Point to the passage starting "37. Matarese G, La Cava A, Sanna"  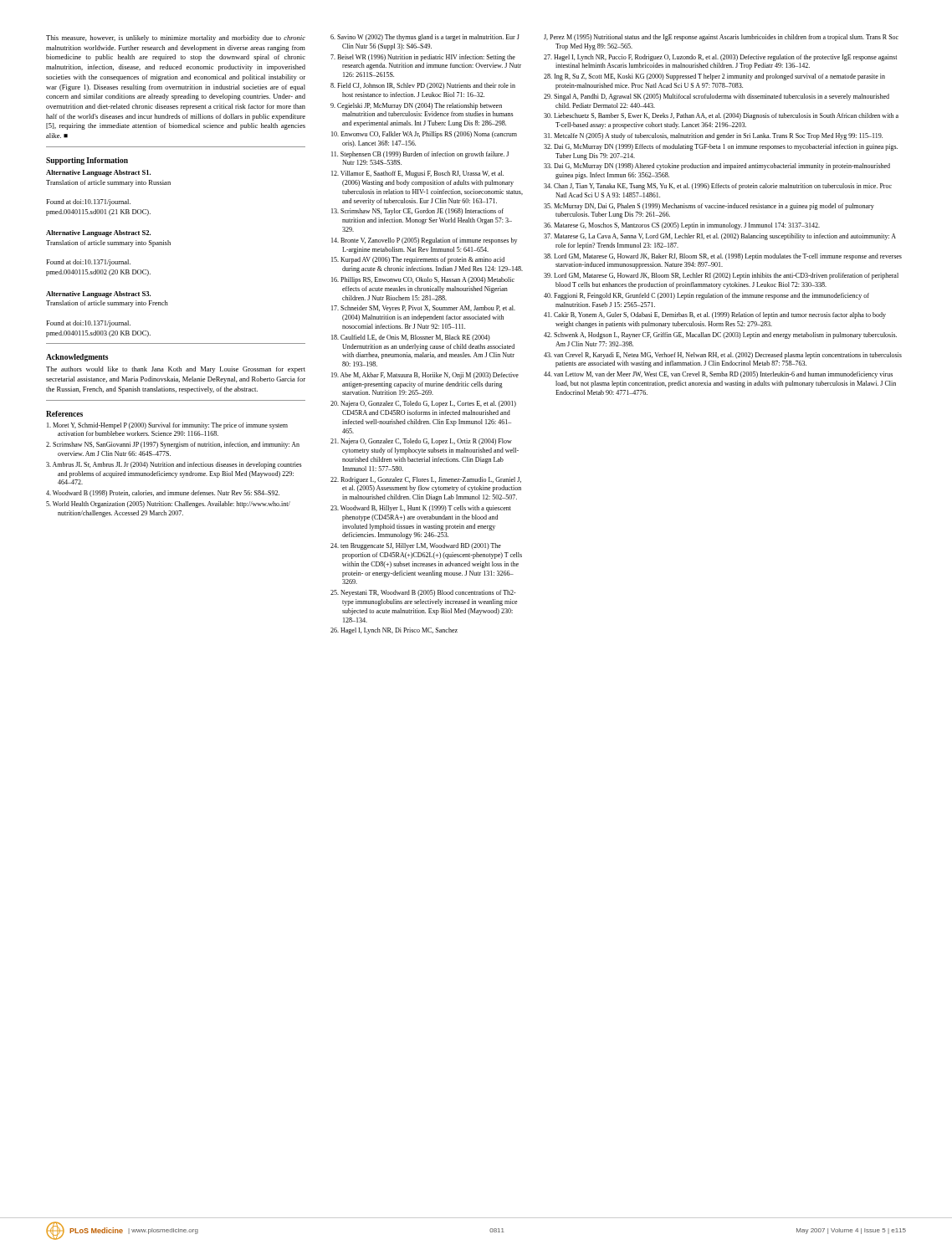[x=720, y=241]
